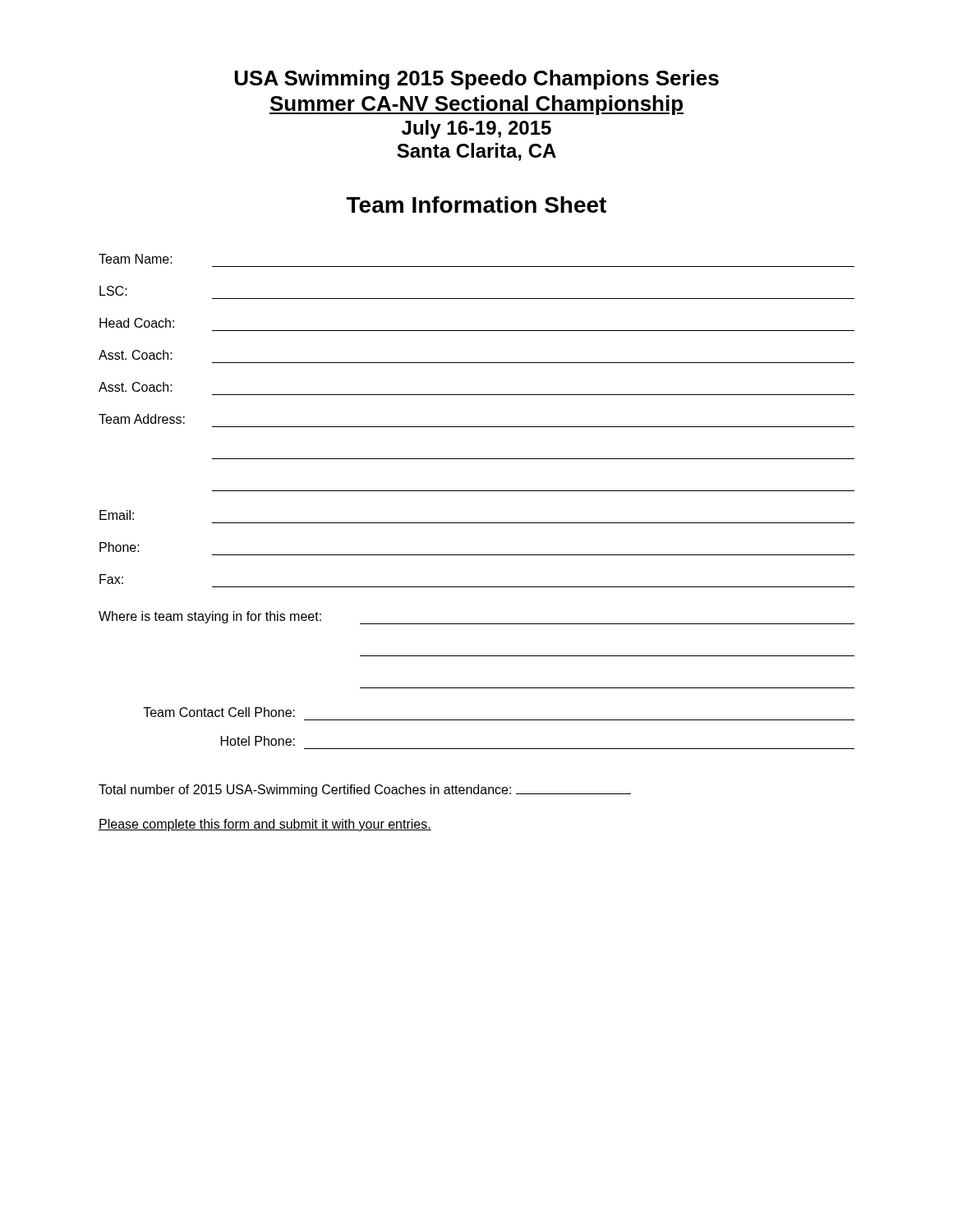Screen dimensions: 1232x953
Task: Click where it says "Team Address:"
Action: pos(476,419)
